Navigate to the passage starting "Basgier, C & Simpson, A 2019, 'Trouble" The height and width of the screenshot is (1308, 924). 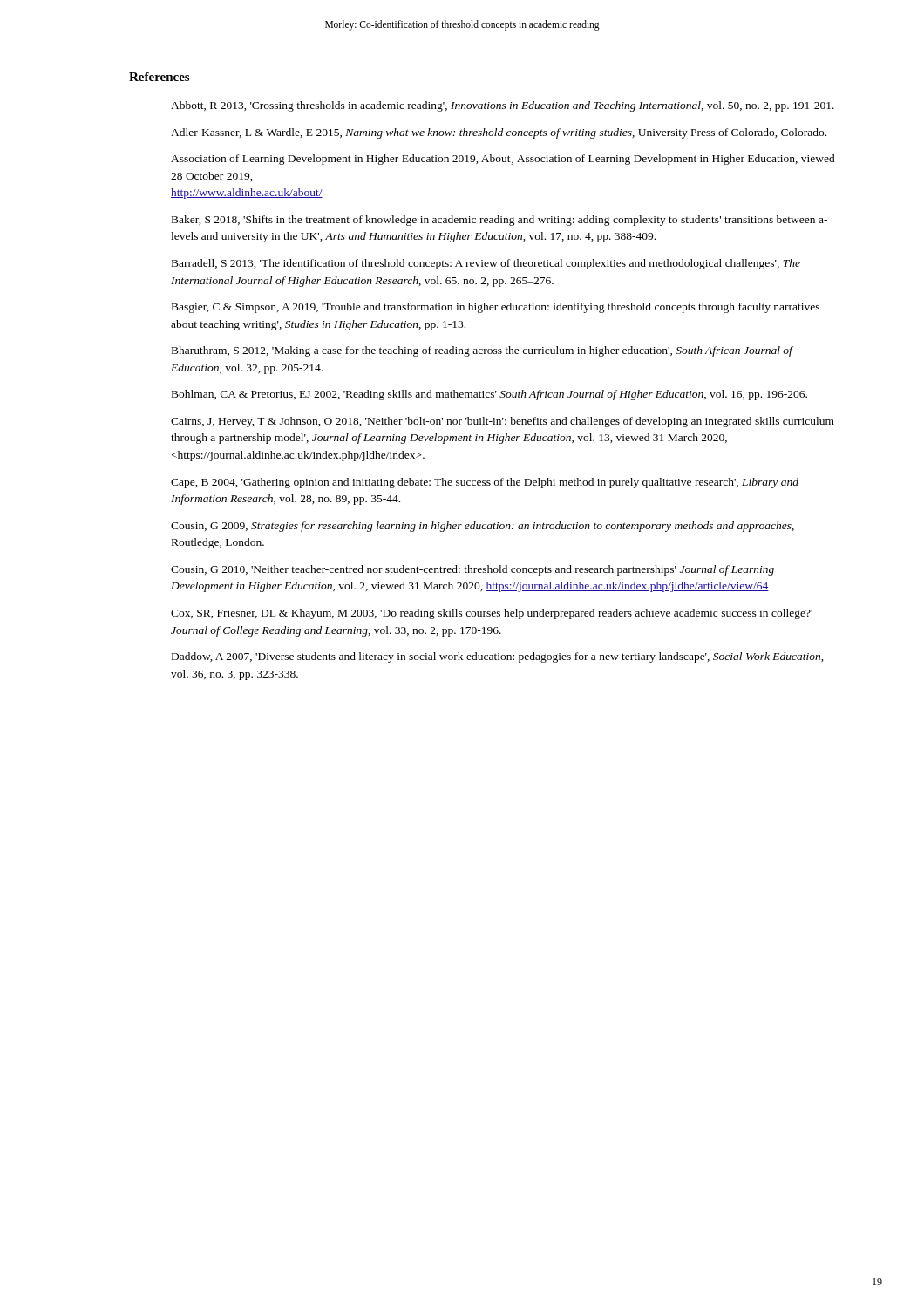[x=483, y=315]
